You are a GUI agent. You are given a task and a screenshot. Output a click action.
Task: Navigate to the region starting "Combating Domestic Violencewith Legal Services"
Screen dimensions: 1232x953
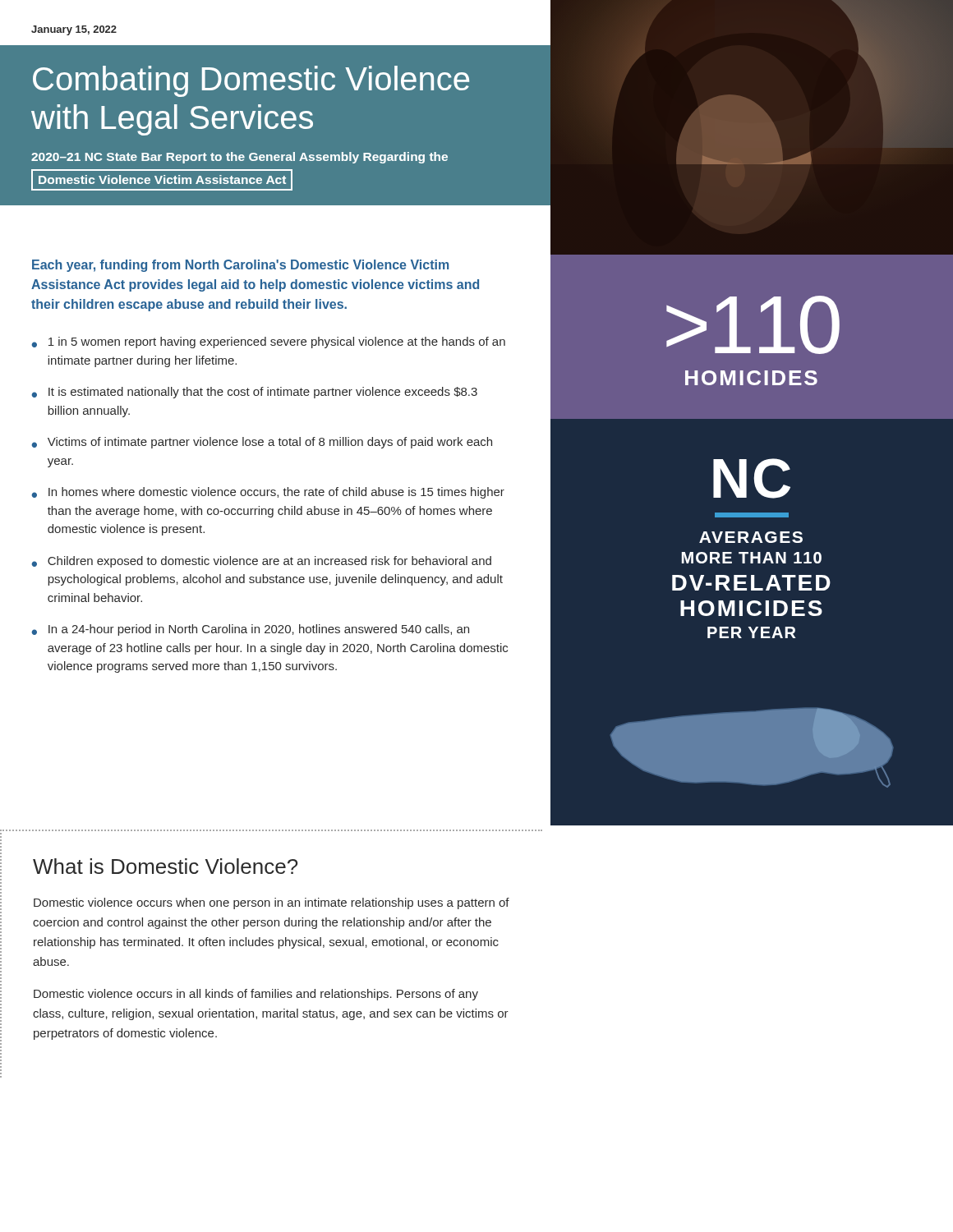click(x=251, y=98)
